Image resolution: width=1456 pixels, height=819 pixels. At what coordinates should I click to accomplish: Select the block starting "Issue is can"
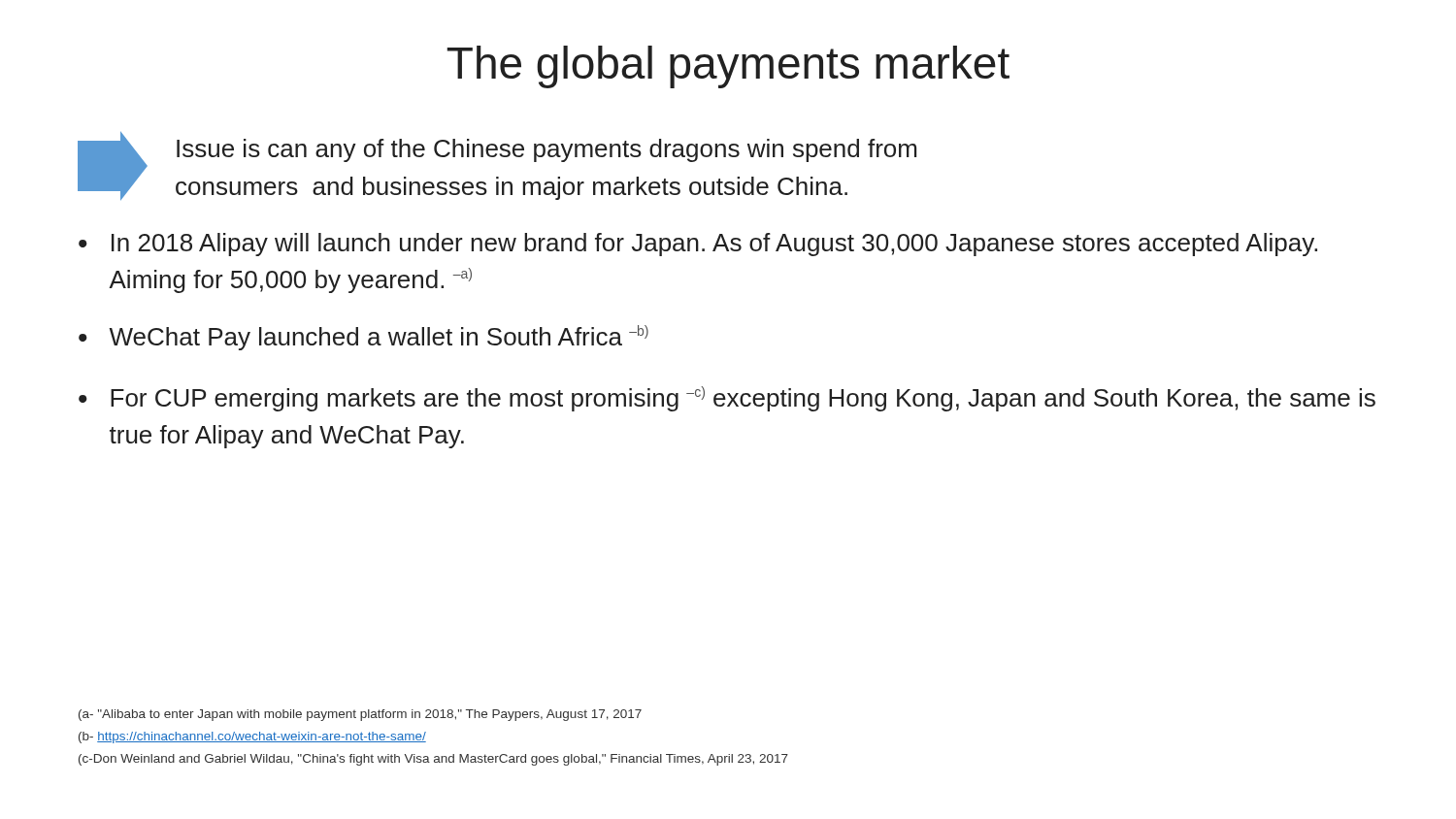[x=498, y=168]
